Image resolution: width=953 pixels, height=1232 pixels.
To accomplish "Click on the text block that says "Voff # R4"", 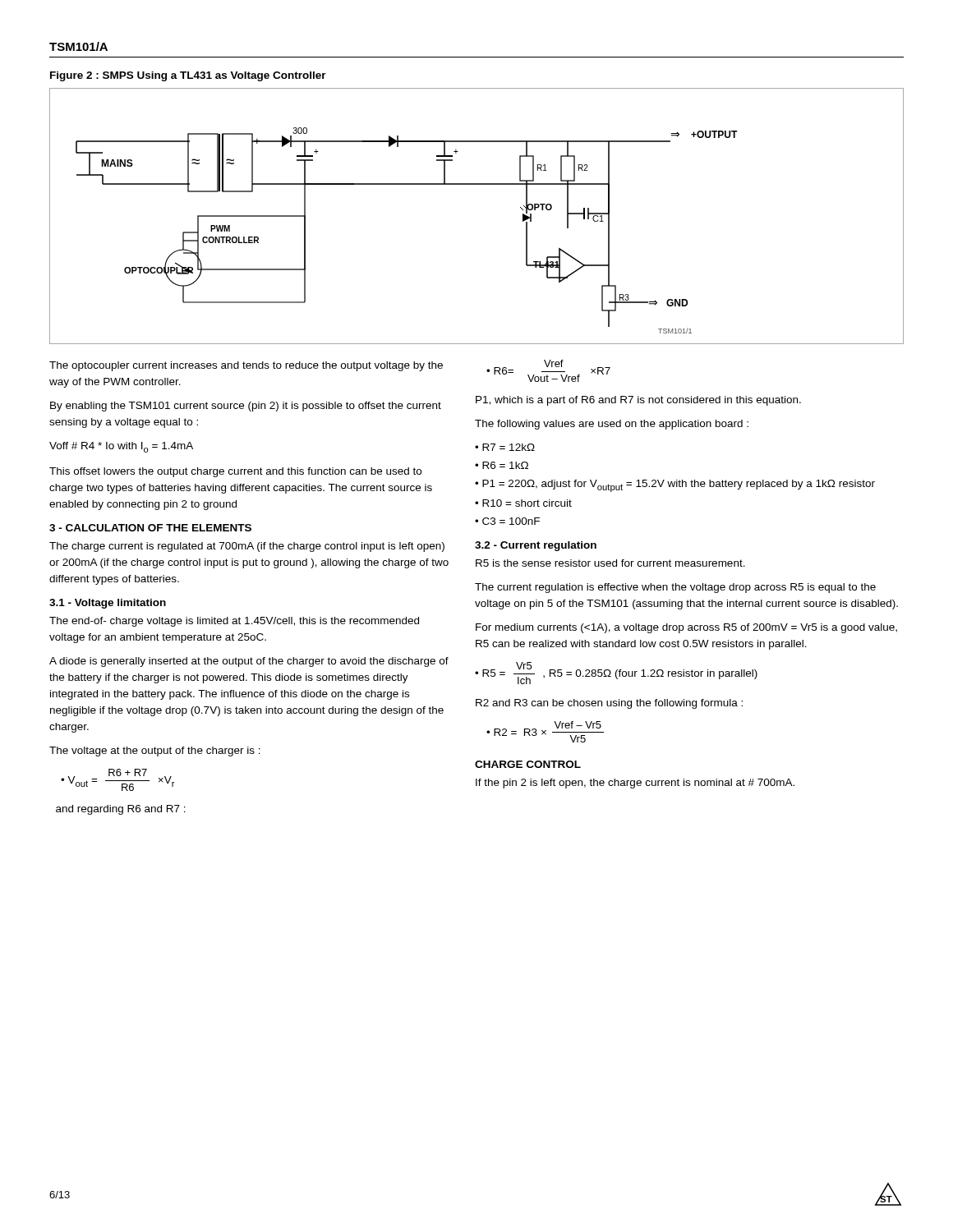I will pyautogui.click(x=121, y=447).
